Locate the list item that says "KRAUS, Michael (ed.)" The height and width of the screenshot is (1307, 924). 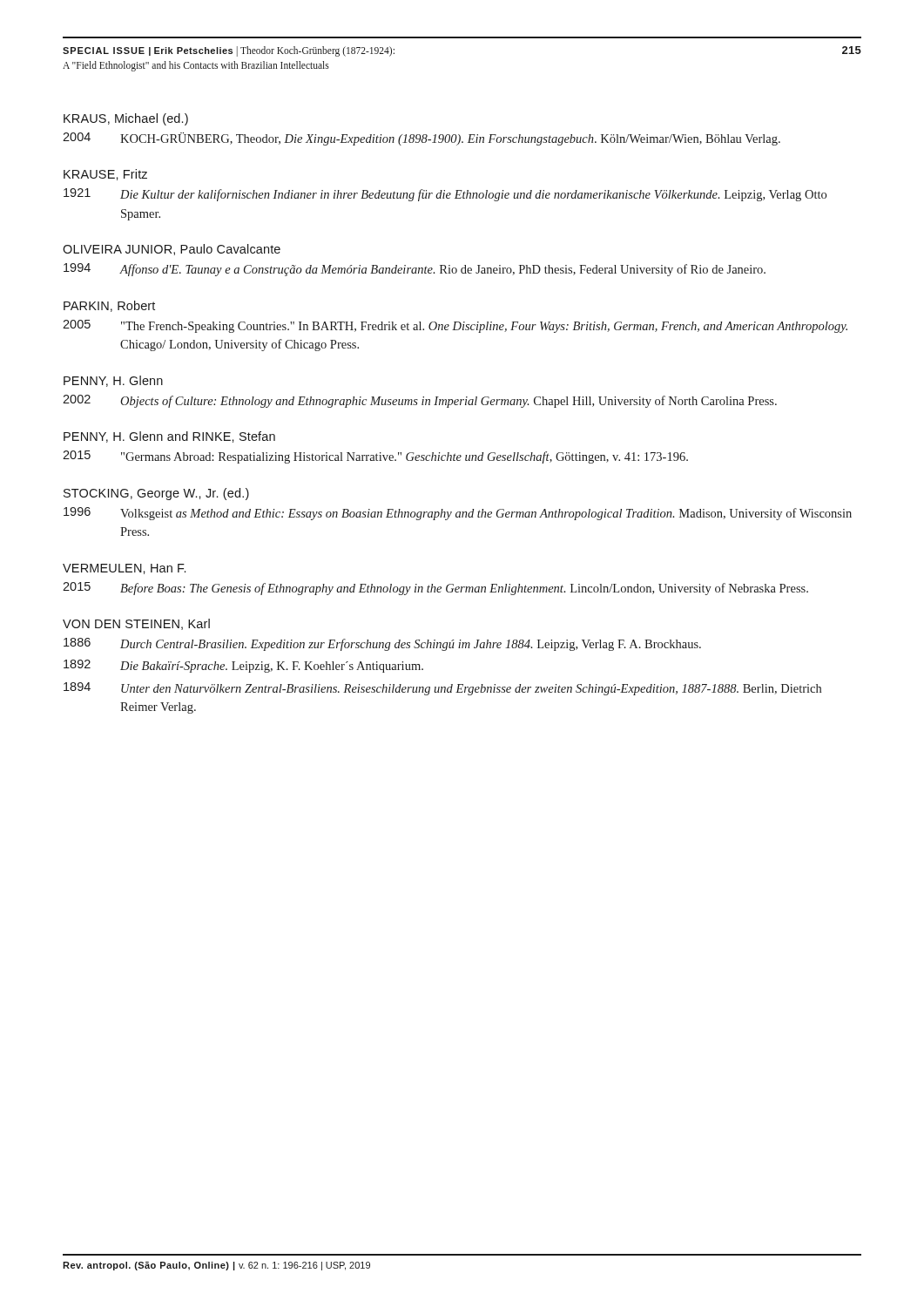462,130
